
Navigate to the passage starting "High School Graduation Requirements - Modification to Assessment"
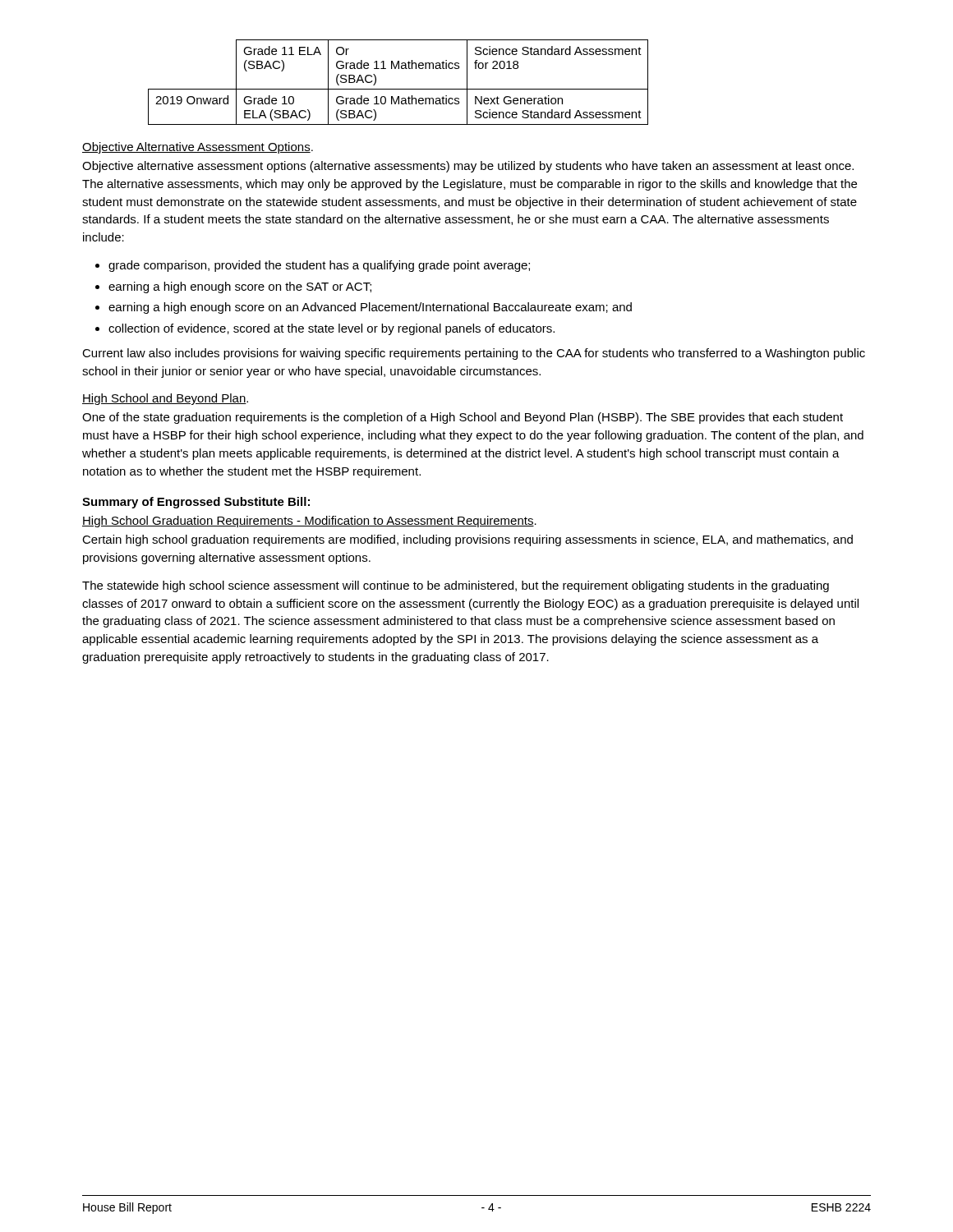coord(310,521)
